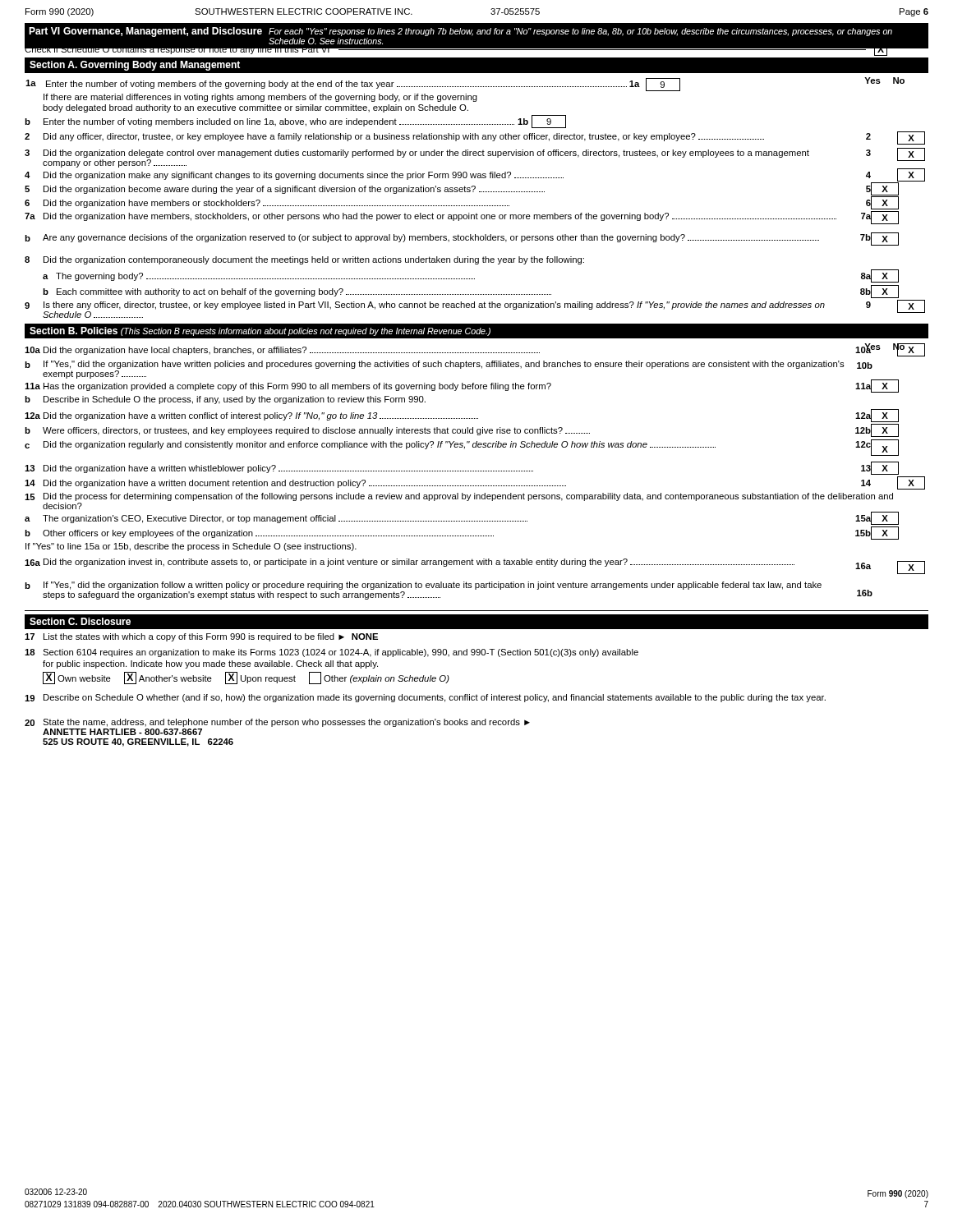This screenshot has width=953, height=1232.
Task: Select the list item containing "b Each committee"
Action: tap(471, 292)
